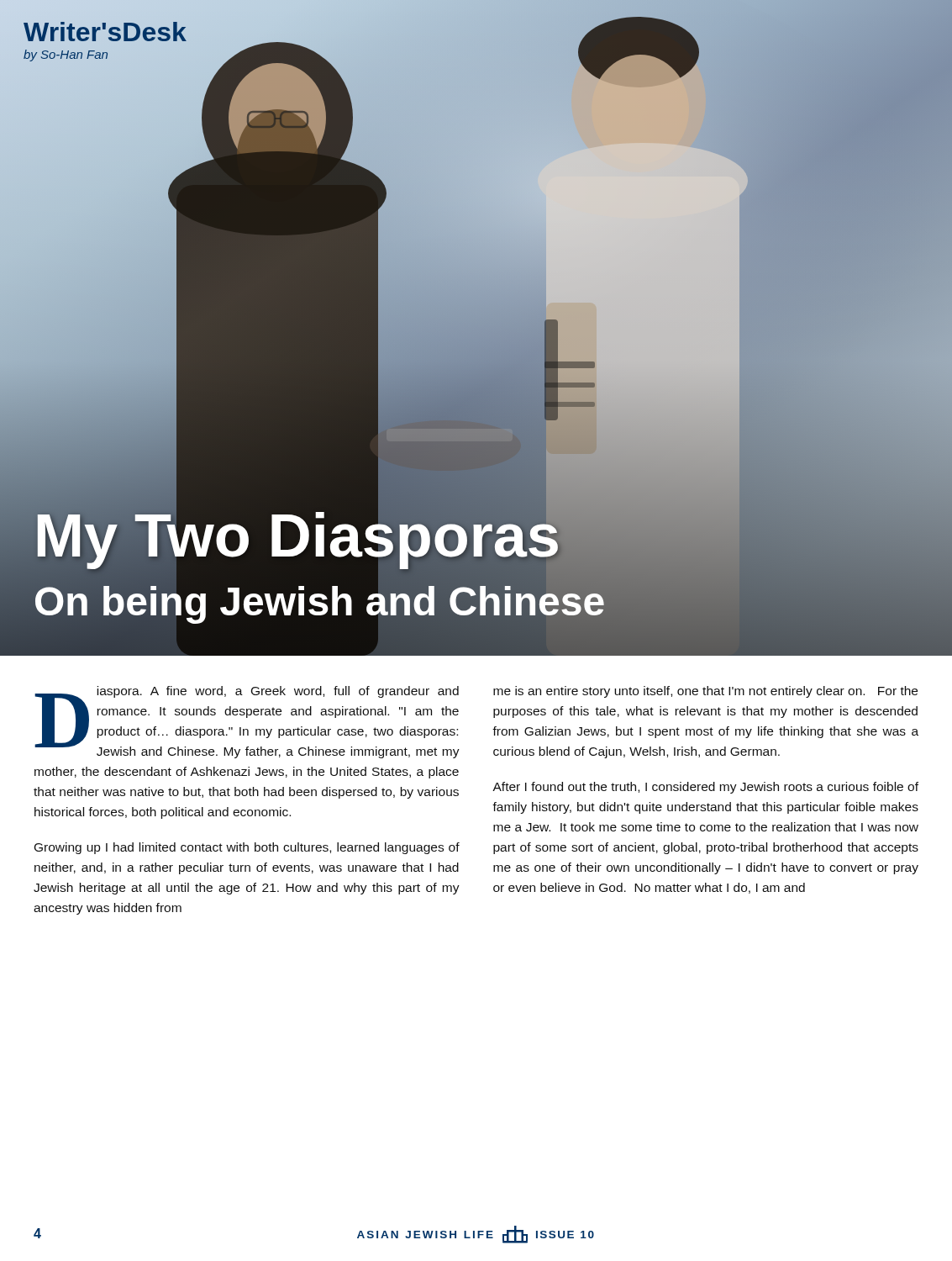The image size is (952, 1261).
Task: Locate the block of text that opens with "Diaspora. A fine word, a Greek"
Action: tap(246, 800)
